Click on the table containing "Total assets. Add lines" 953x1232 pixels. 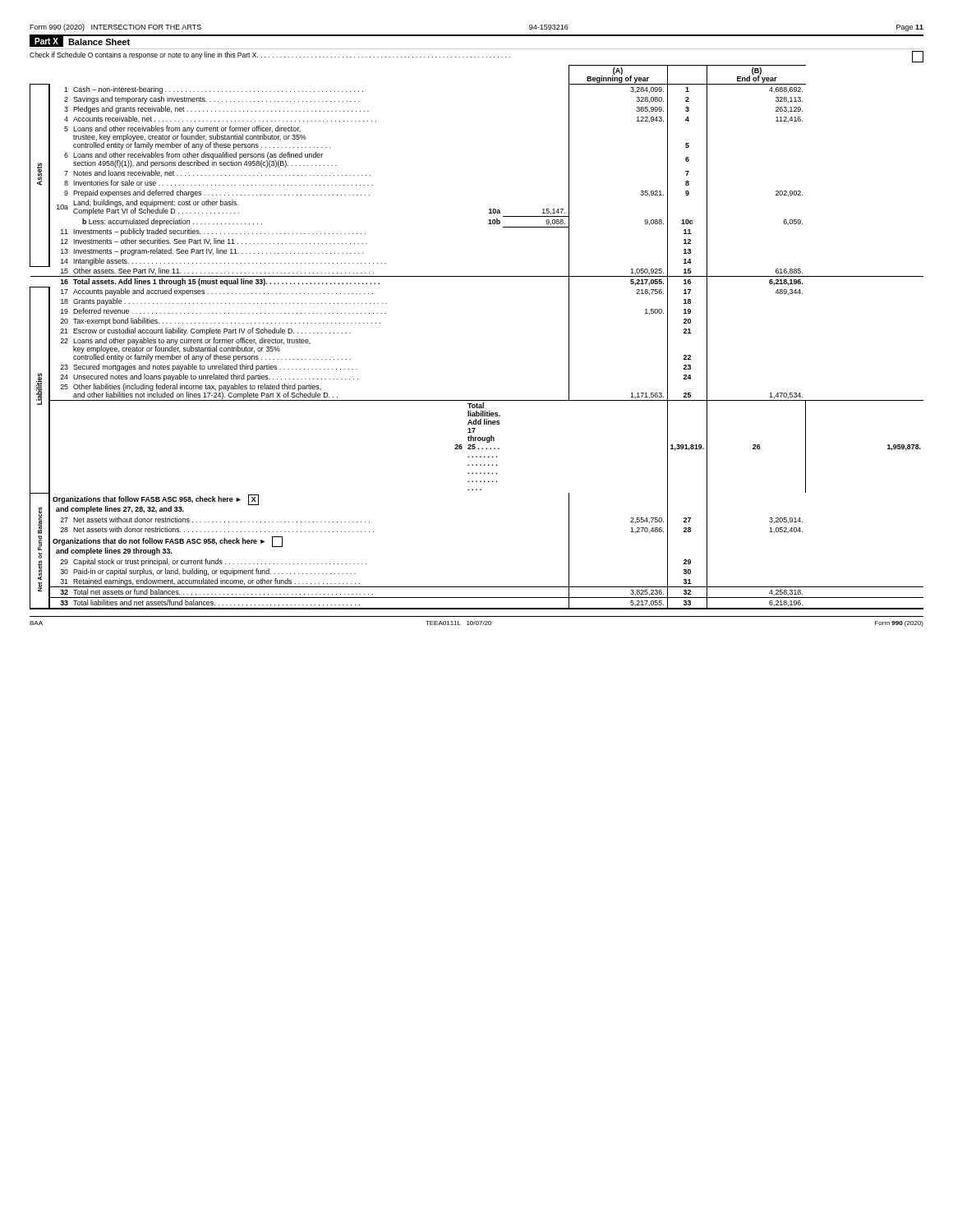click(476, 337)
